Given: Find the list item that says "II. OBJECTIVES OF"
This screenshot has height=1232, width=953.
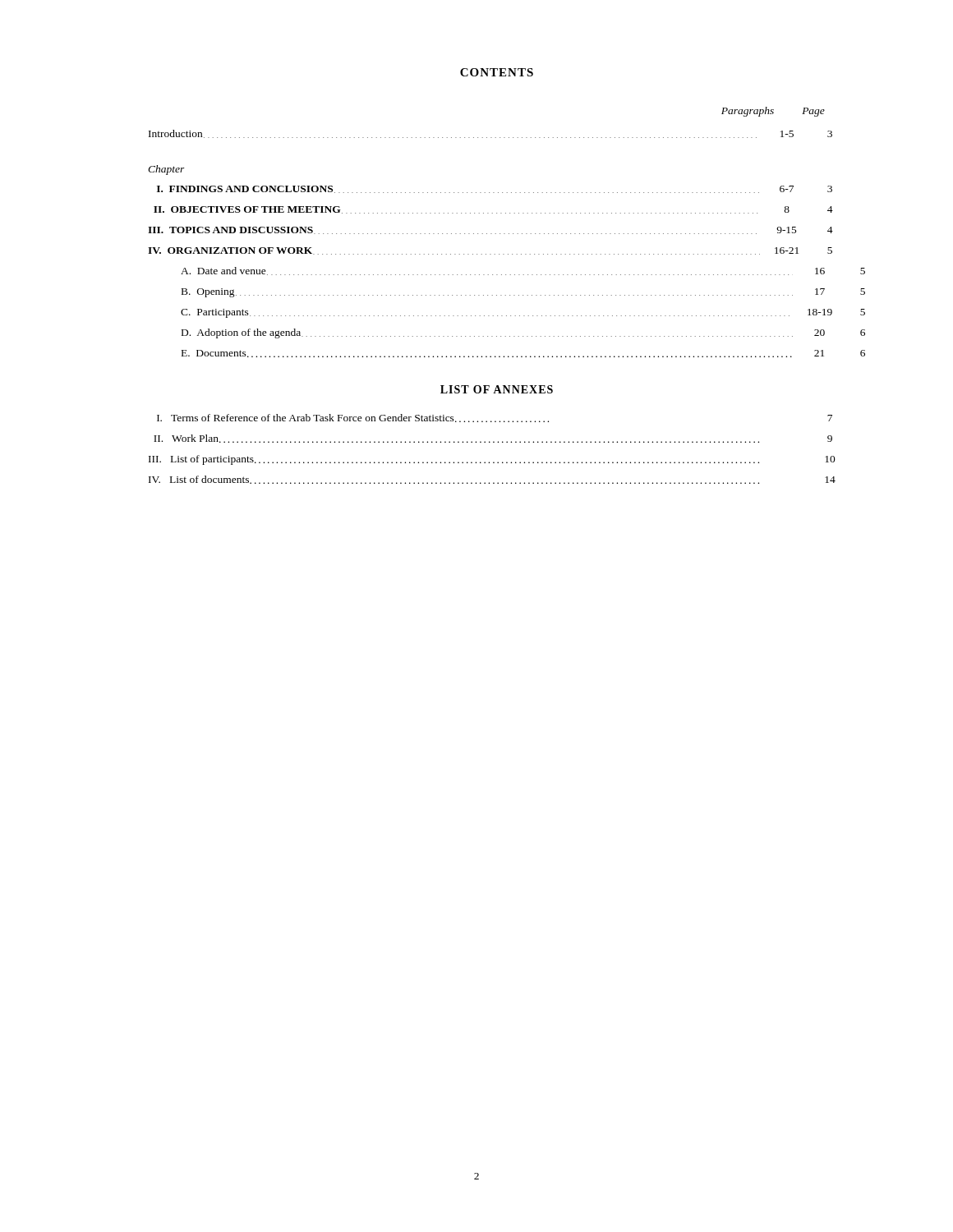Looking at the screenshot, I should tap(497, 210).
